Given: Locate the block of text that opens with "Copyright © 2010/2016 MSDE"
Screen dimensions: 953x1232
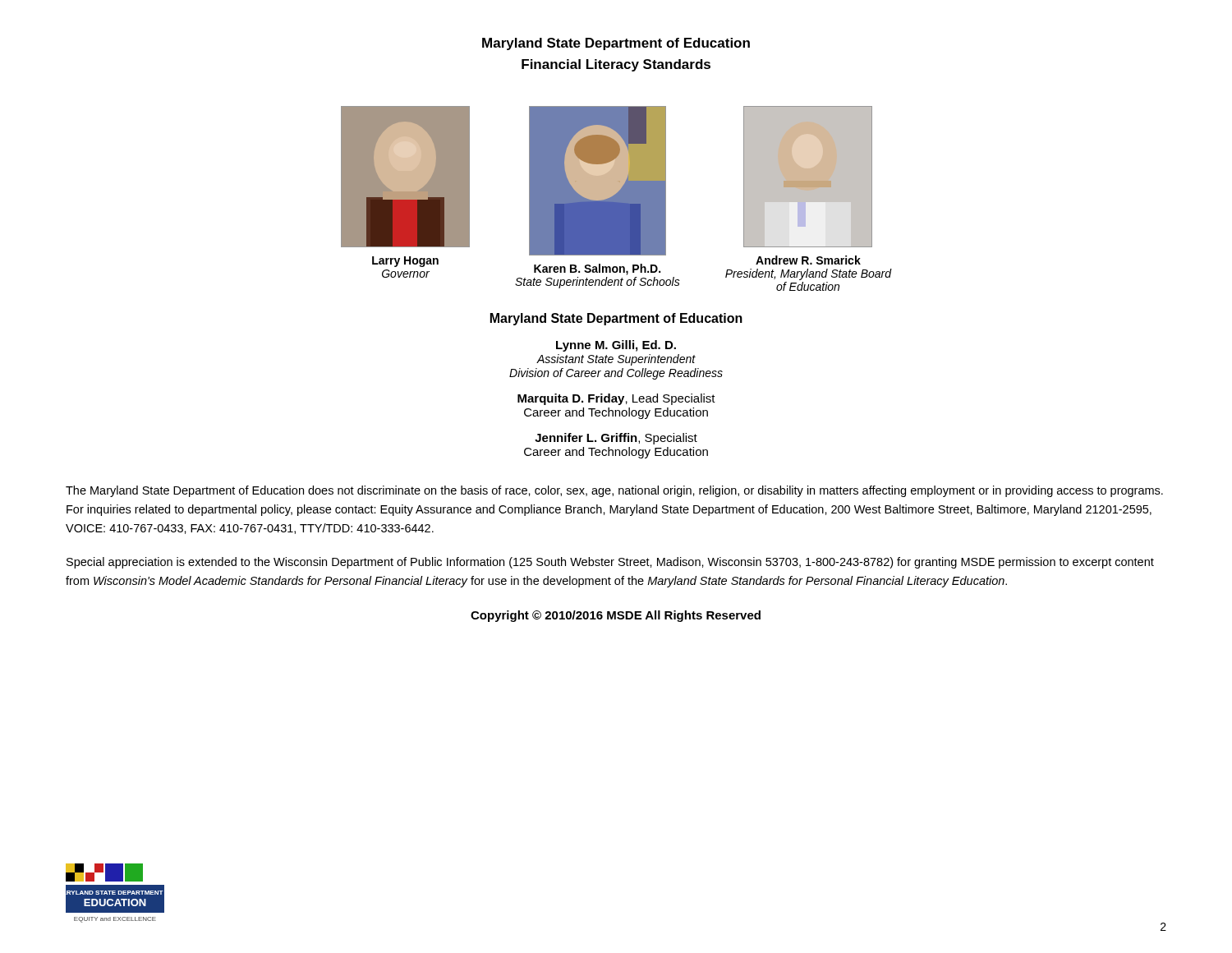Looking at the screenshot, I should pos(616,615).
